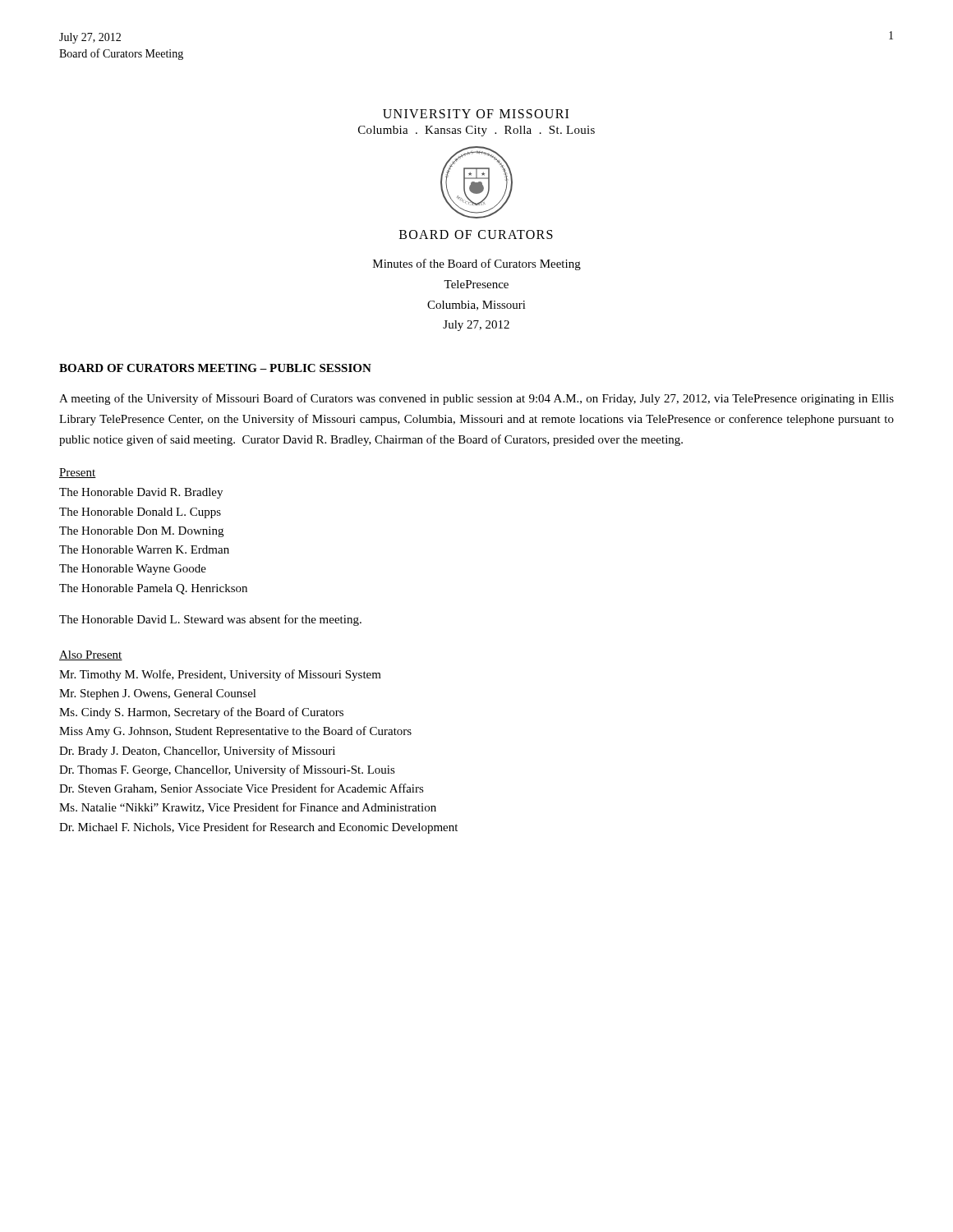This screenshot has height=1232, width=953.
Task: Click on the logo
Action: point(476,182)
